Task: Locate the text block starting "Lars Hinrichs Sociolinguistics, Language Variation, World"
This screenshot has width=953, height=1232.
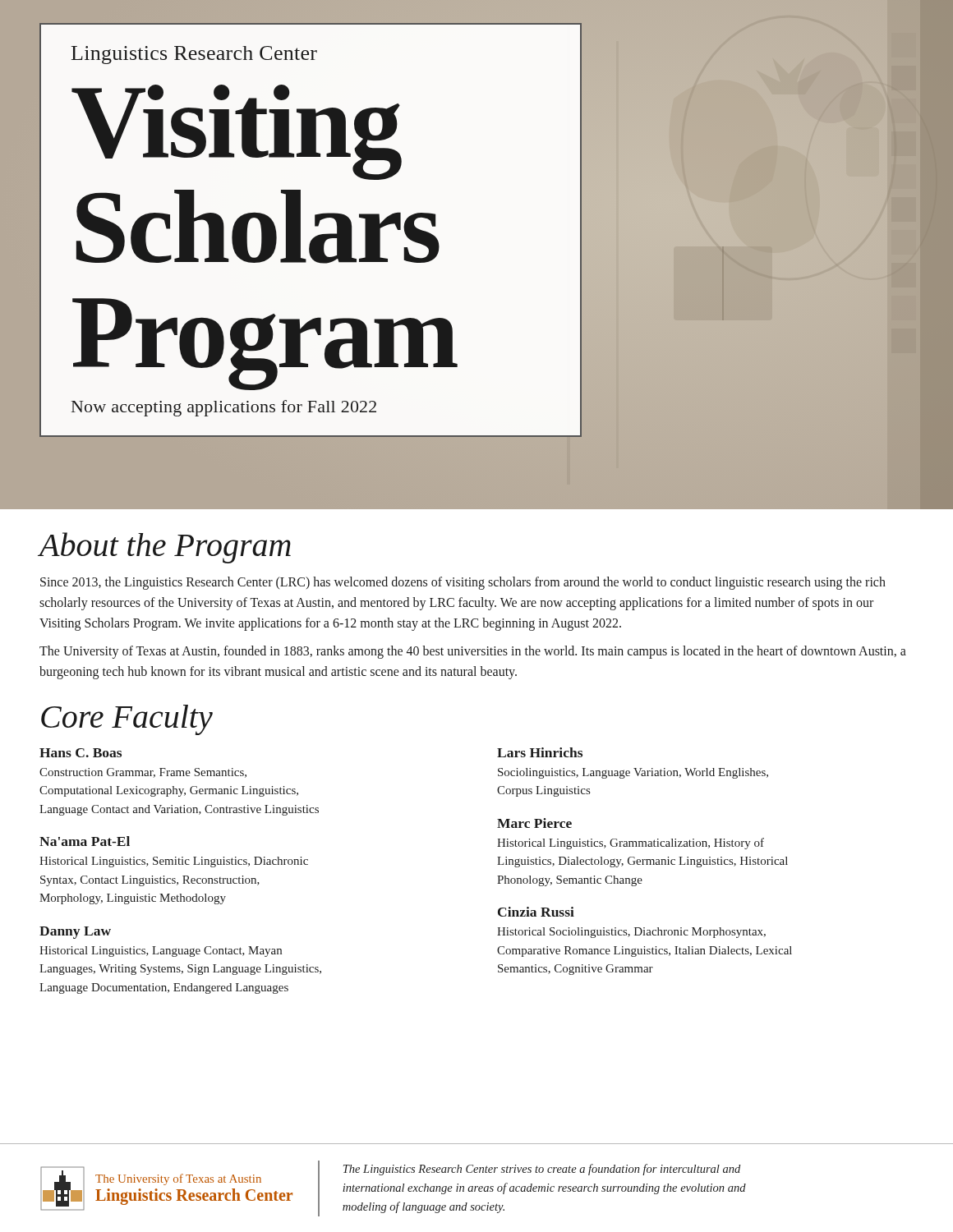Action: 705,772
